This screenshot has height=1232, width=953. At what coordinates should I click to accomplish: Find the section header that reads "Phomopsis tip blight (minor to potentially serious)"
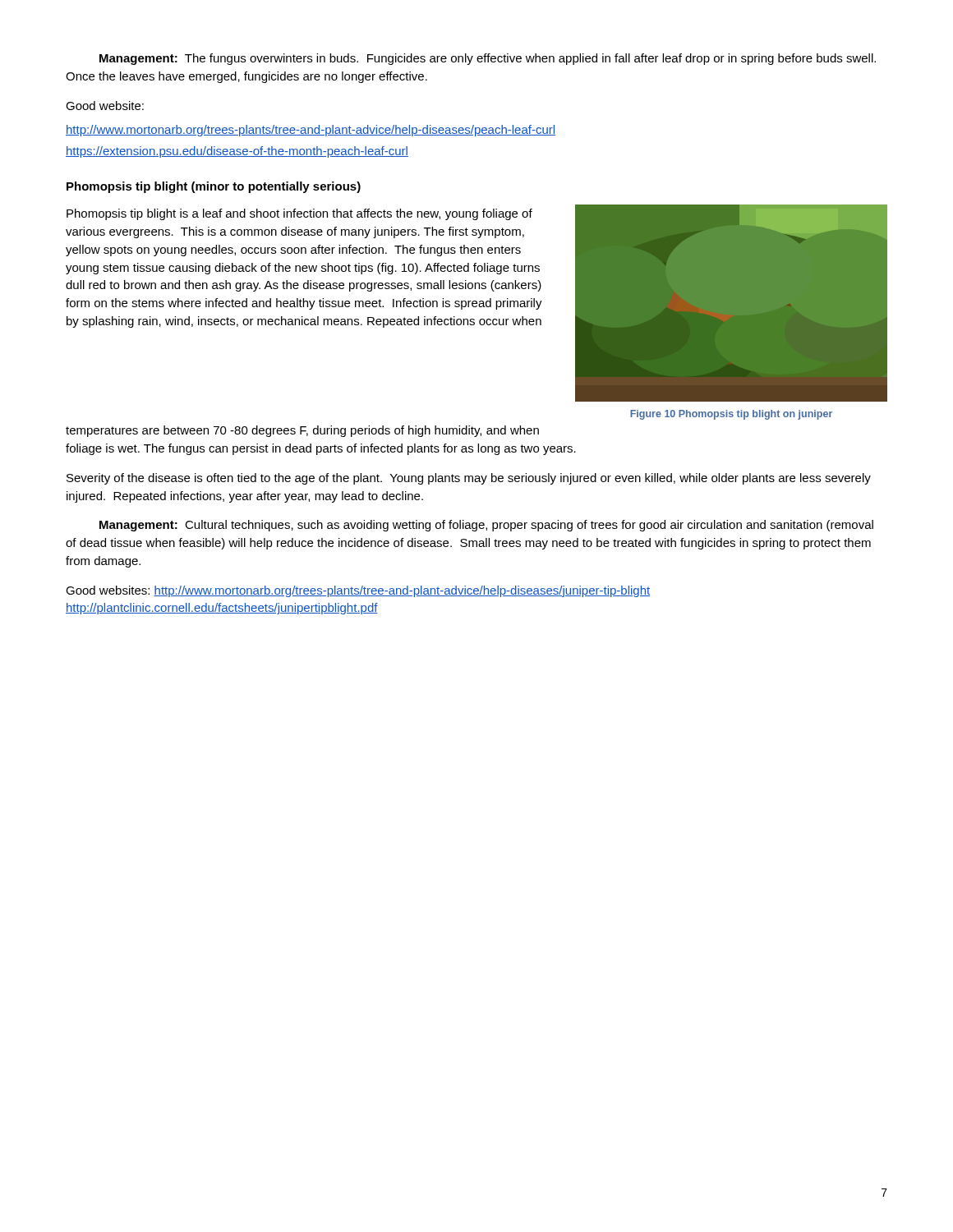(213, 186)
